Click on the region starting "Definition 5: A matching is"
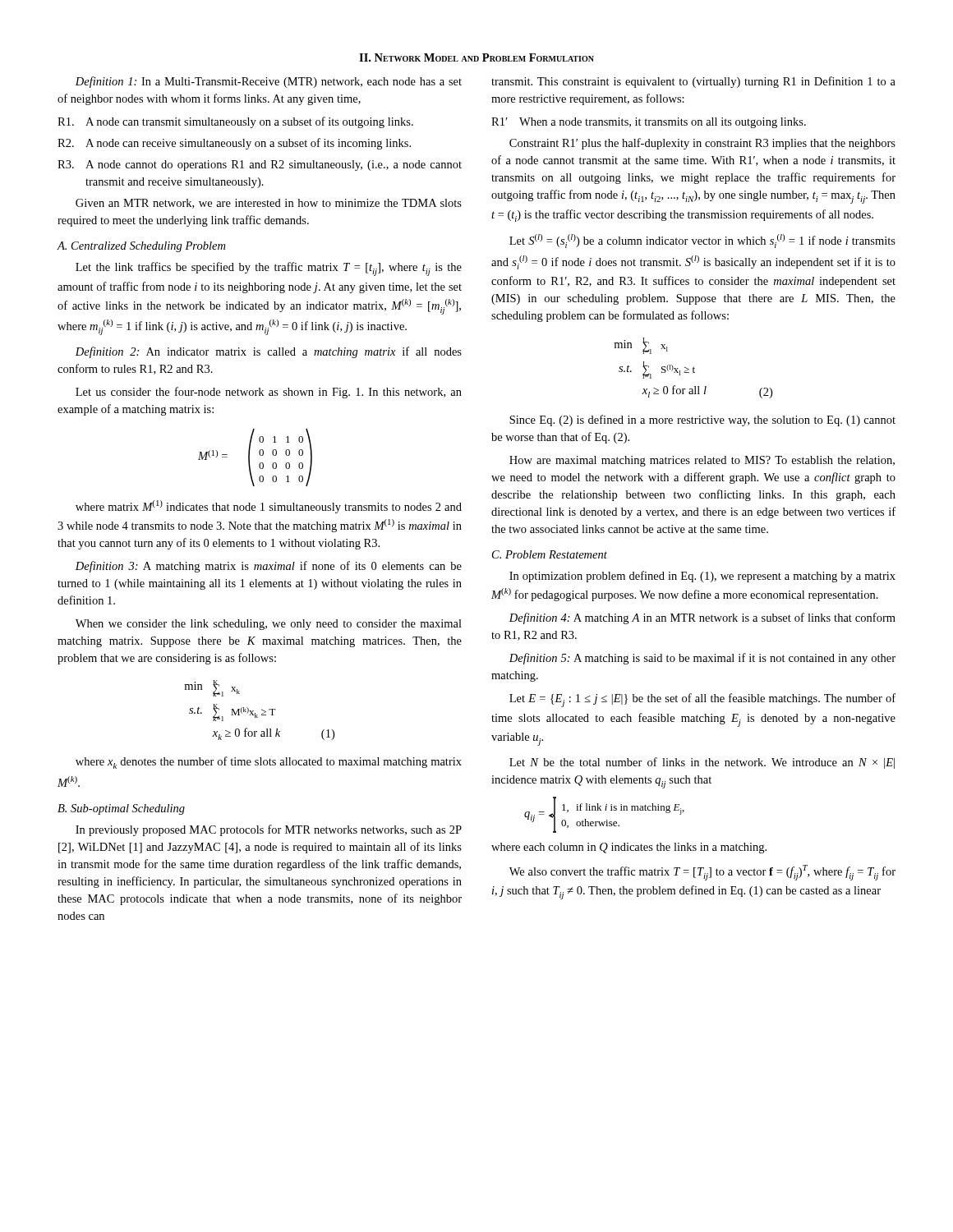The height and width of the screenshot is (1232, 953). [x=693, y=667]
